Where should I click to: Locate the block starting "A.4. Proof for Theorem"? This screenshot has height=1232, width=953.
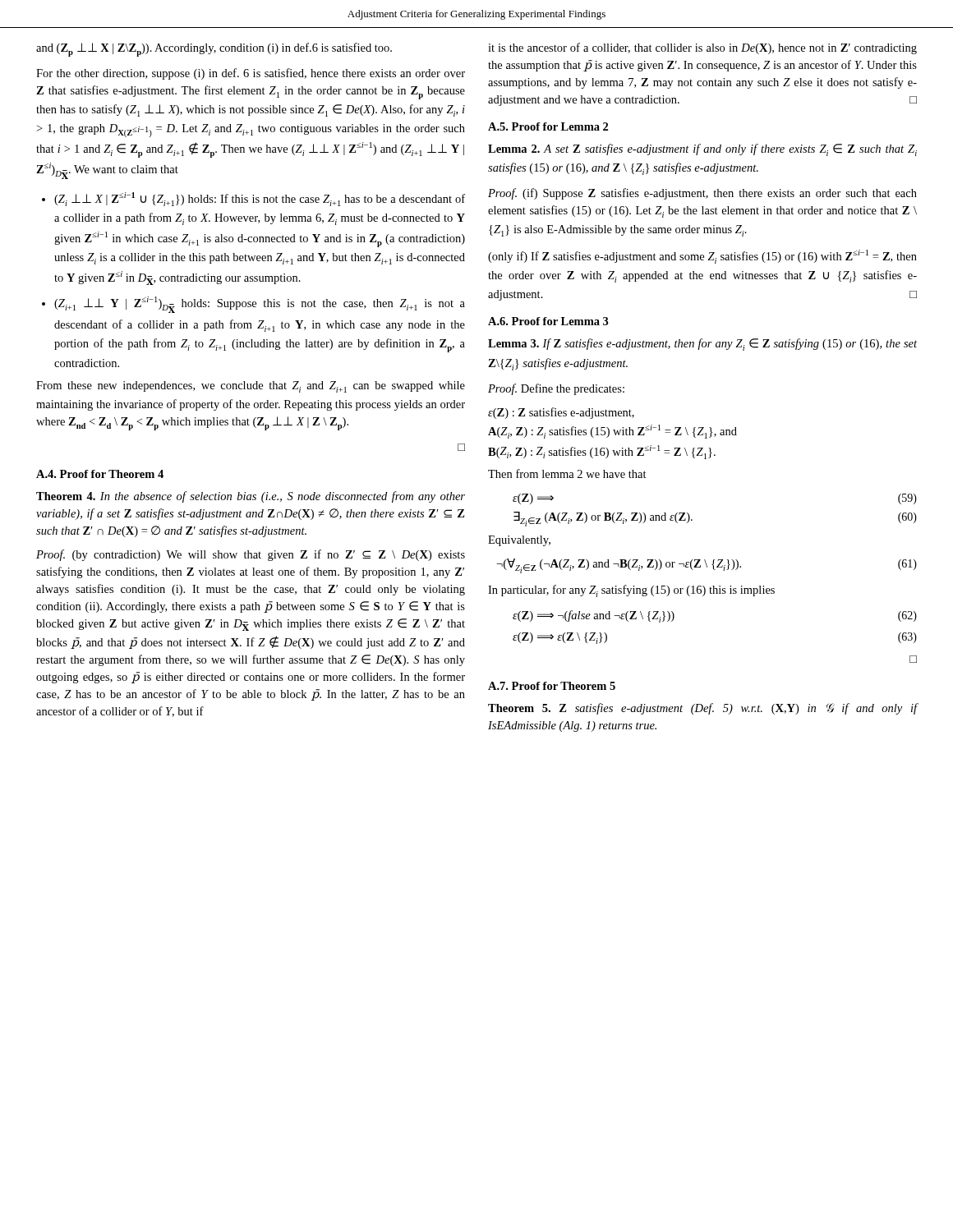click(100, 474)
